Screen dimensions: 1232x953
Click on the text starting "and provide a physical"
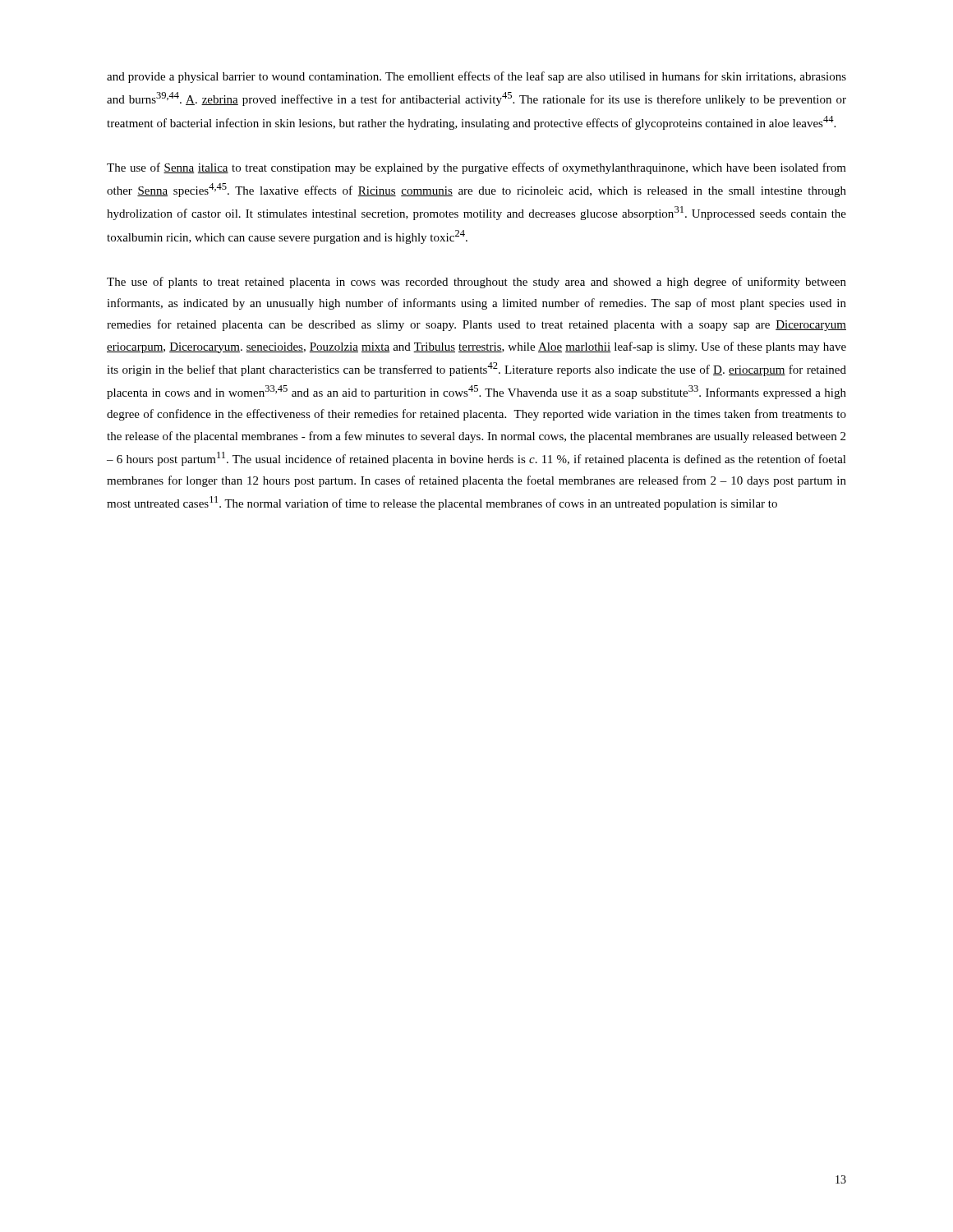pos(476,100)
